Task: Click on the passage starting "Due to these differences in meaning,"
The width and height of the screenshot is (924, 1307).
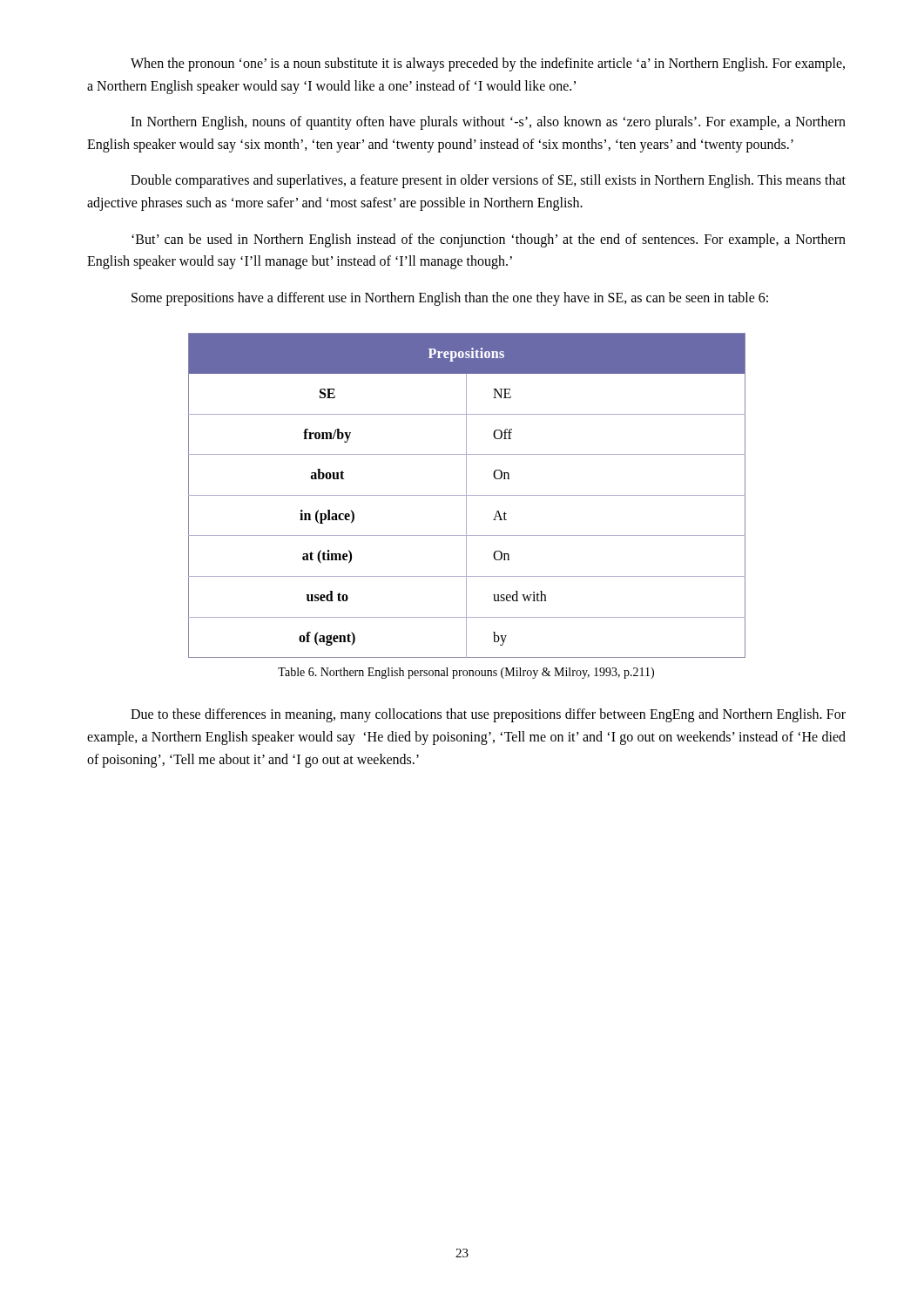Action: [x=466, y=737]
